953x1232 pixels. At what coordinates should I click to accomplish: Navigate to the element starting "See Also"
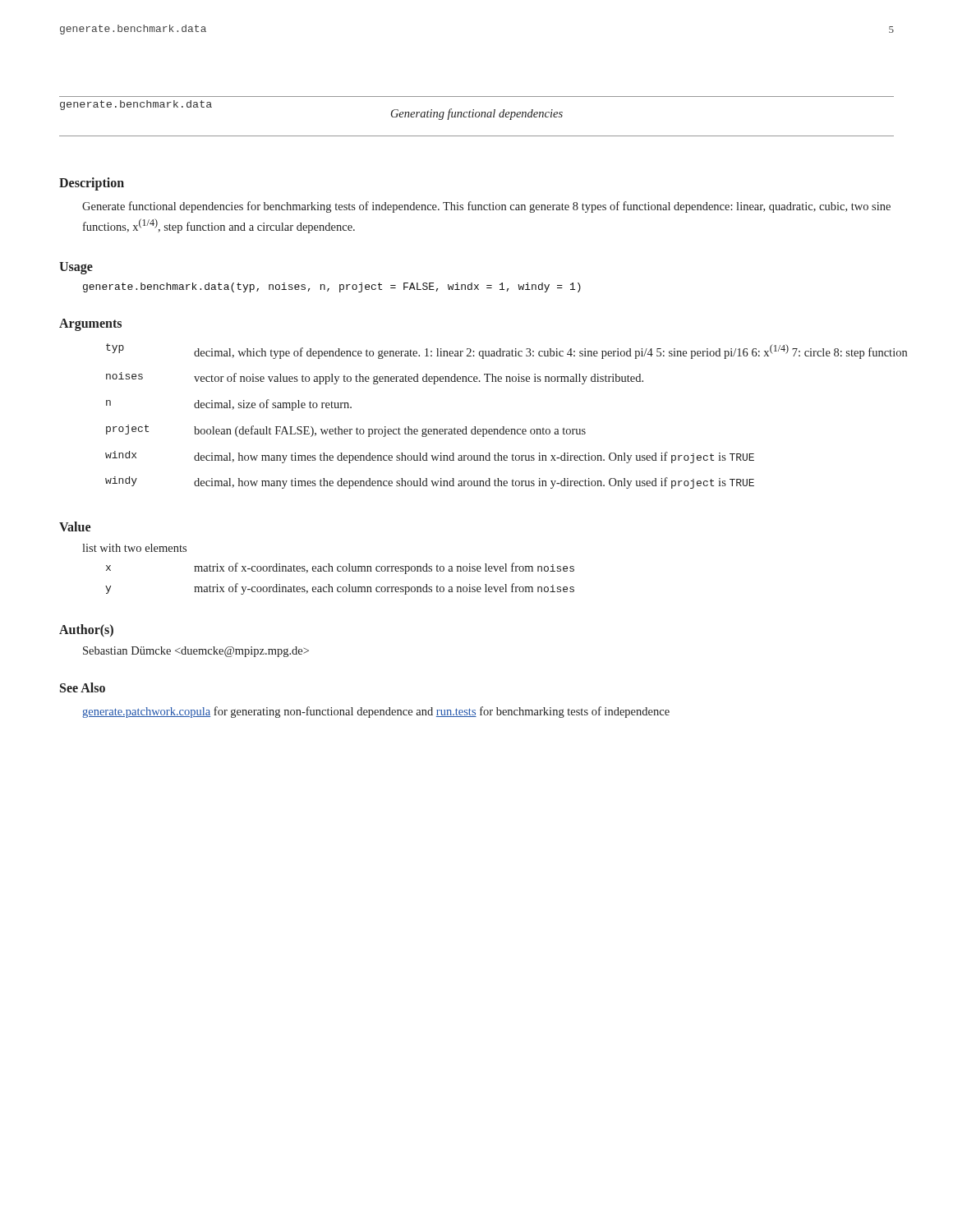(82, 688)
